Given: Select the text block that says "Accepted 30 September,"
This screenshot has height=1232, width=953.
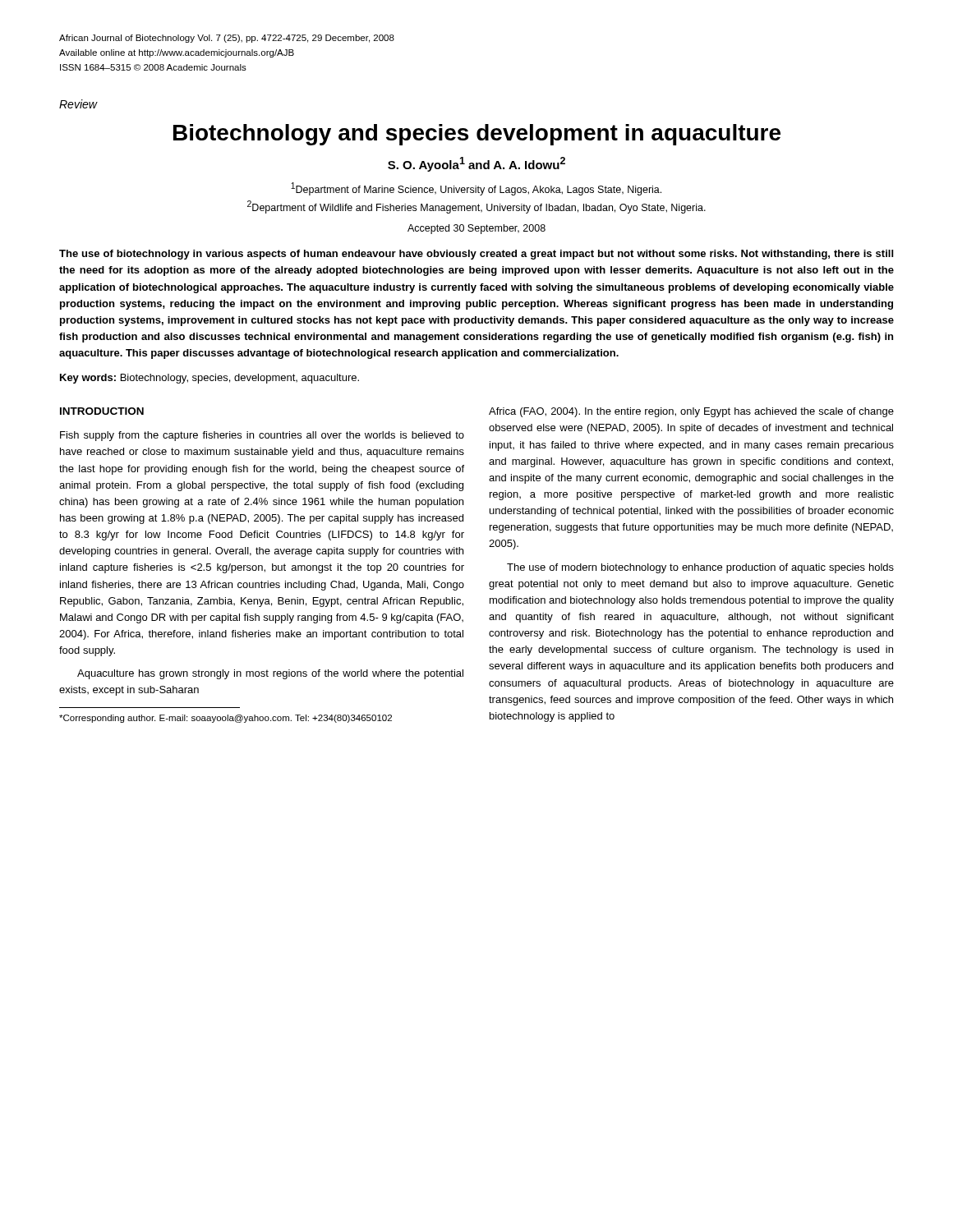Looking at the screenshot, I should 476,229.
